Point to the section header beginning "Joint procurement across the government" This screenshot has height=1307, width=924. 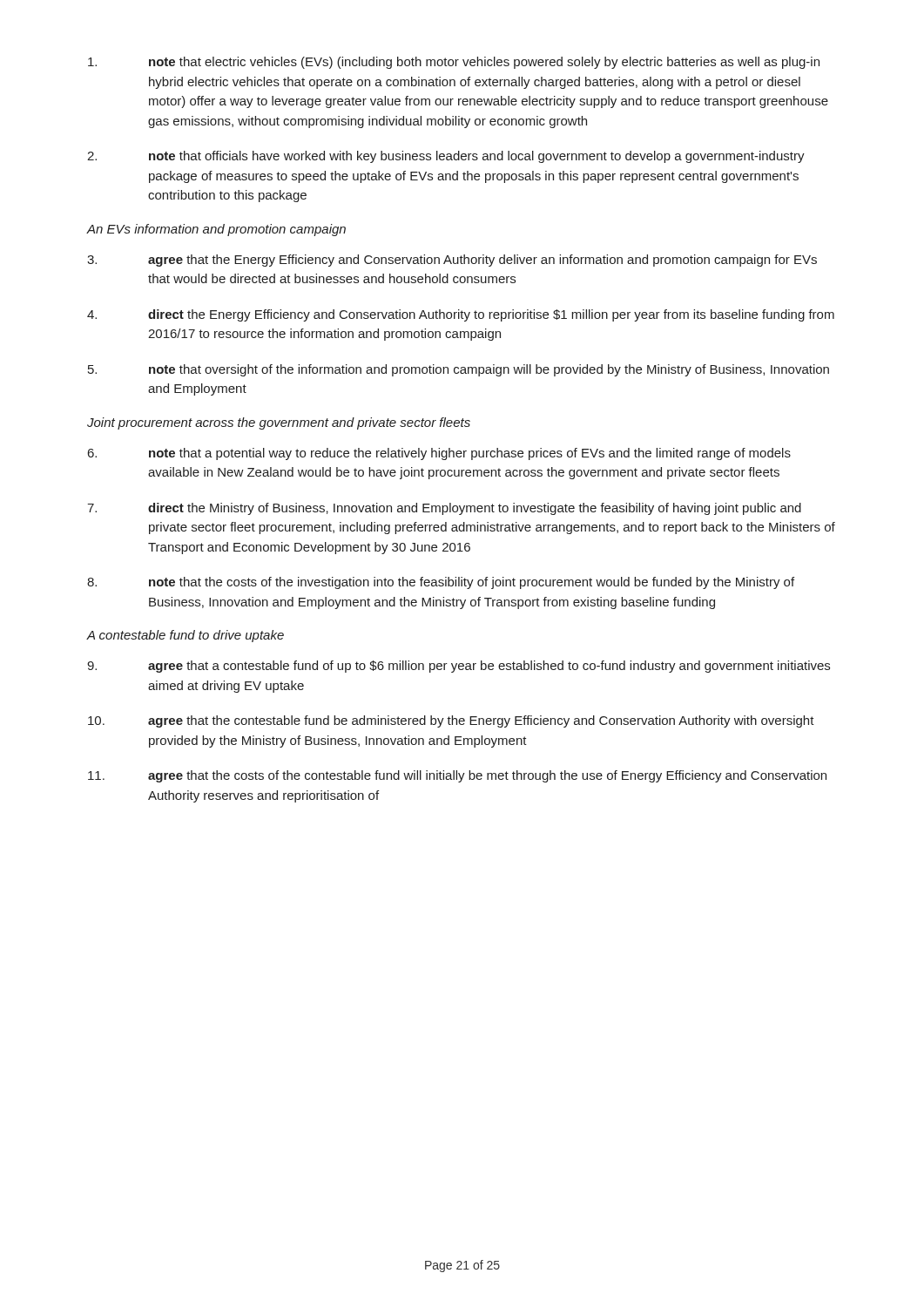[279, 422]
